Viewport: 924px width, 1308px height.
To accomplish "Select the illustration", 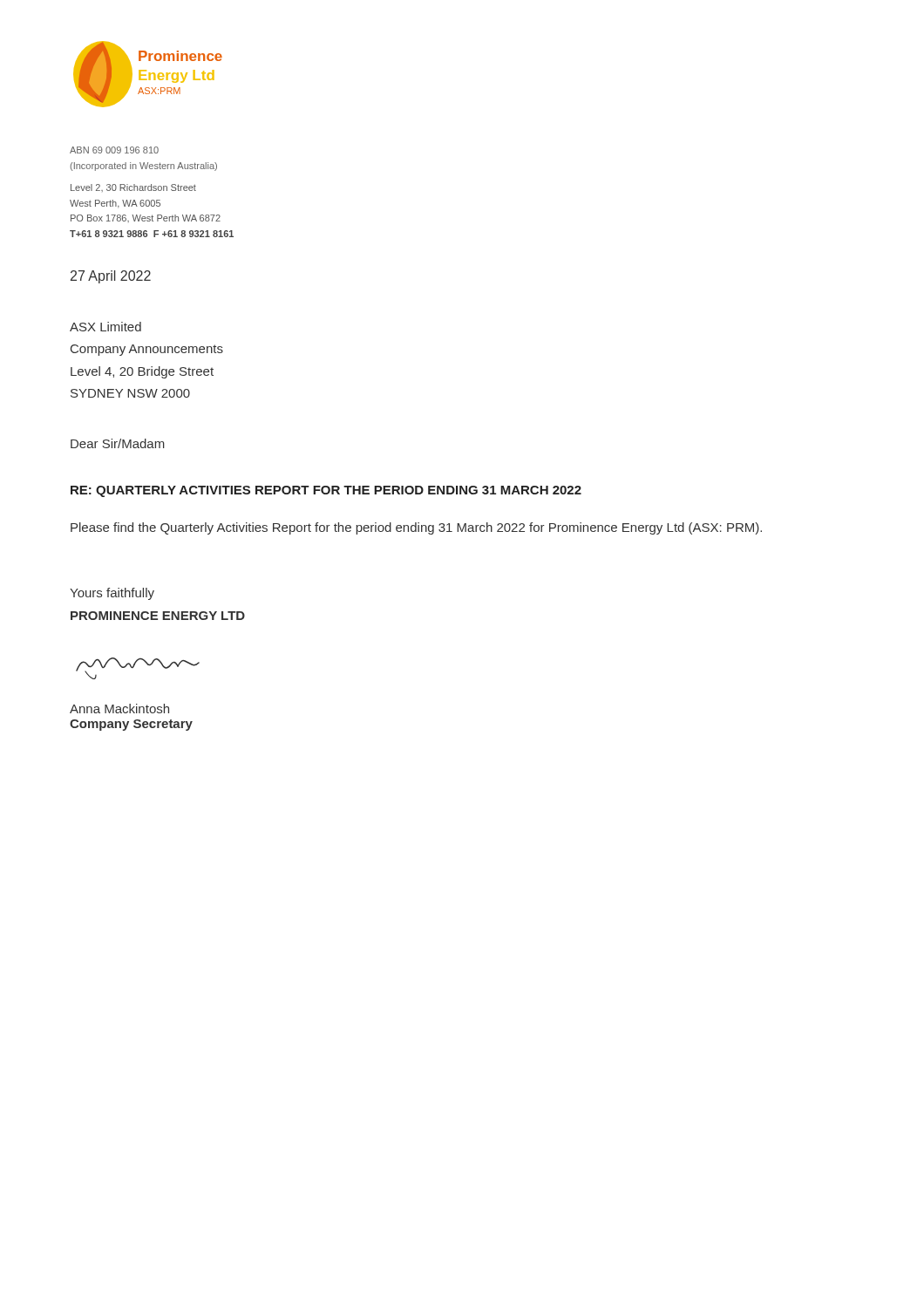I will [x=453, y=666].
